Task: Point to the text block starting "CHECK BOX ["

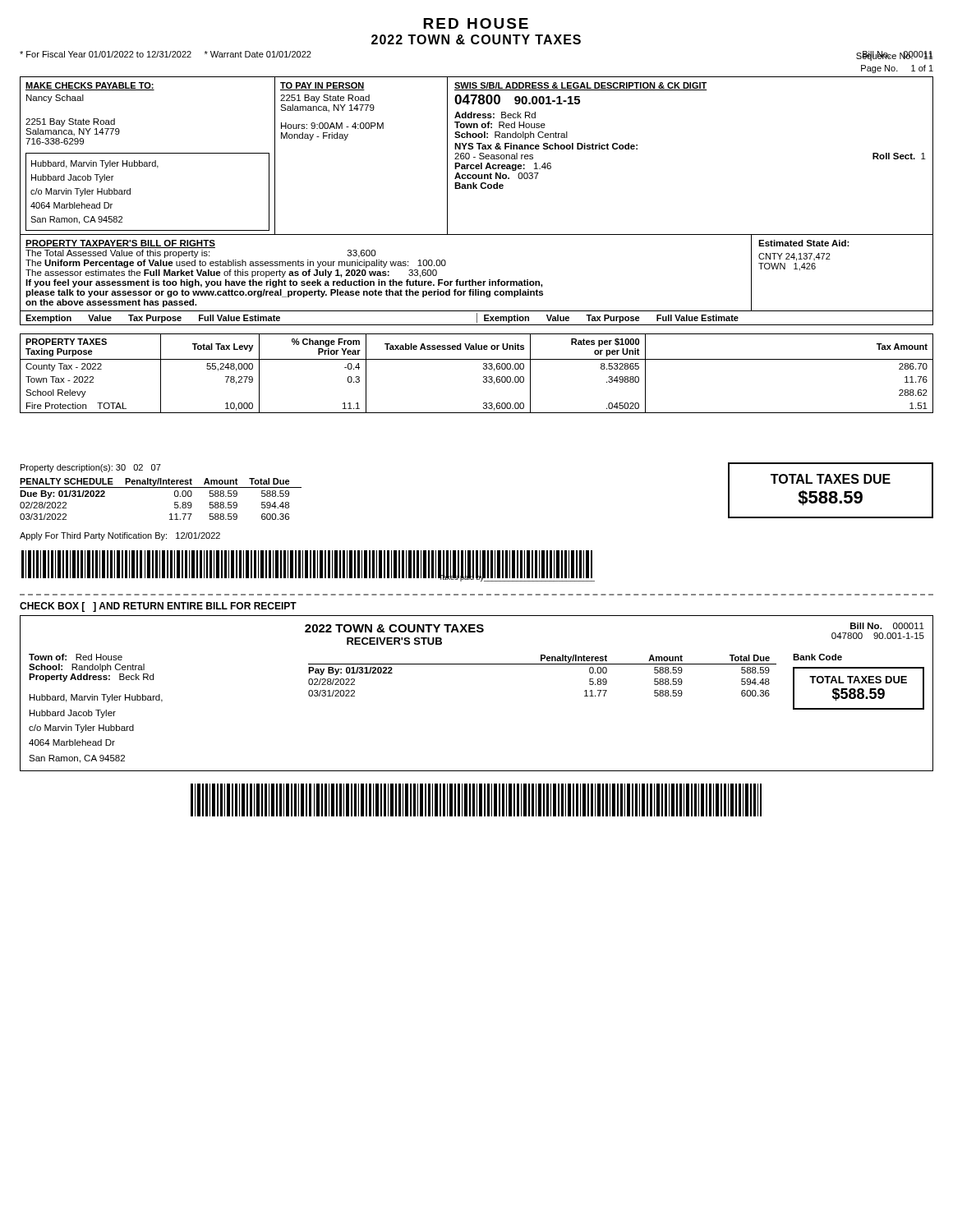Action: coord(158,606)
